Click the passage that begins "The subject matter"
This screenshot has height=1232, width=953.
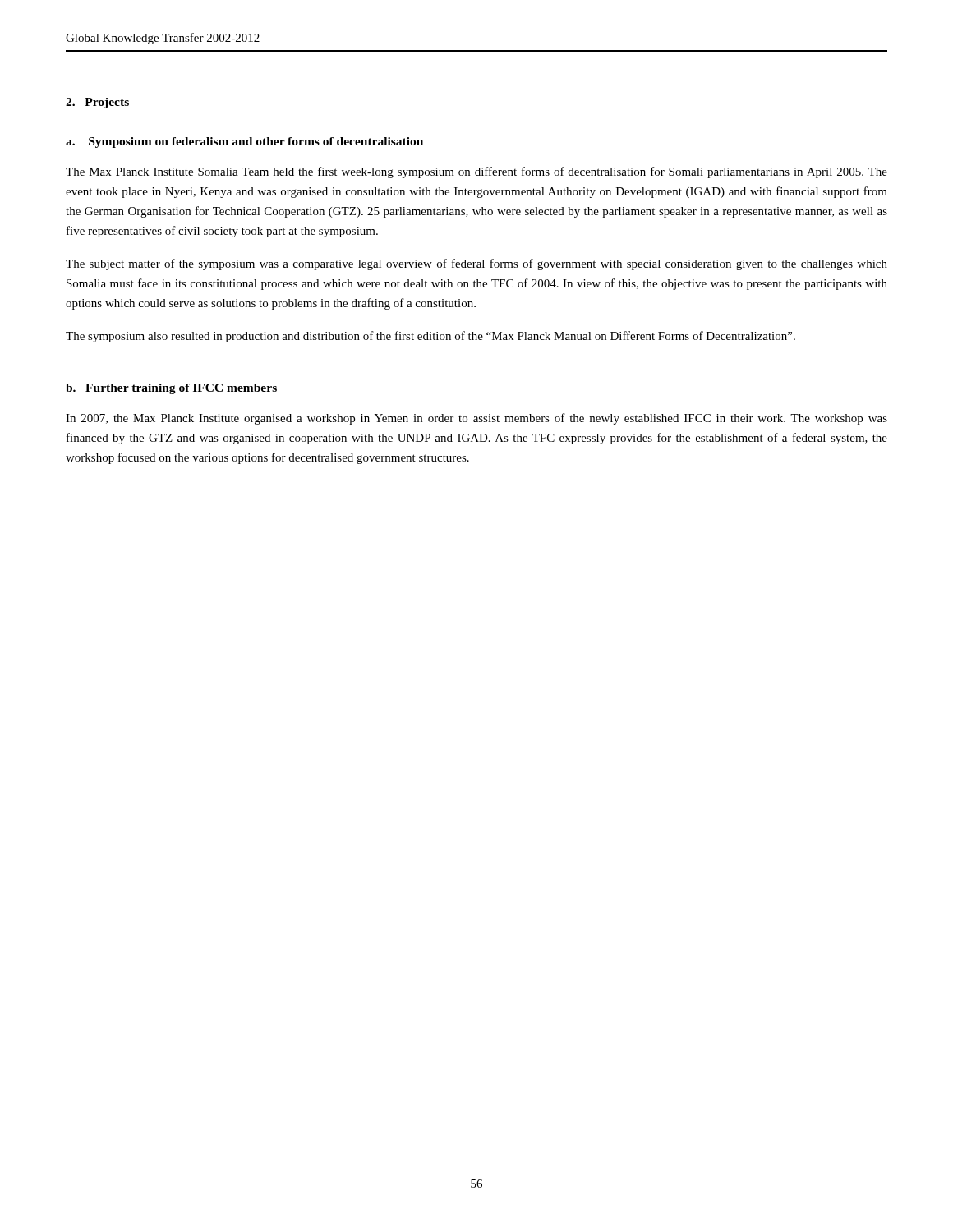click(476, 283)
